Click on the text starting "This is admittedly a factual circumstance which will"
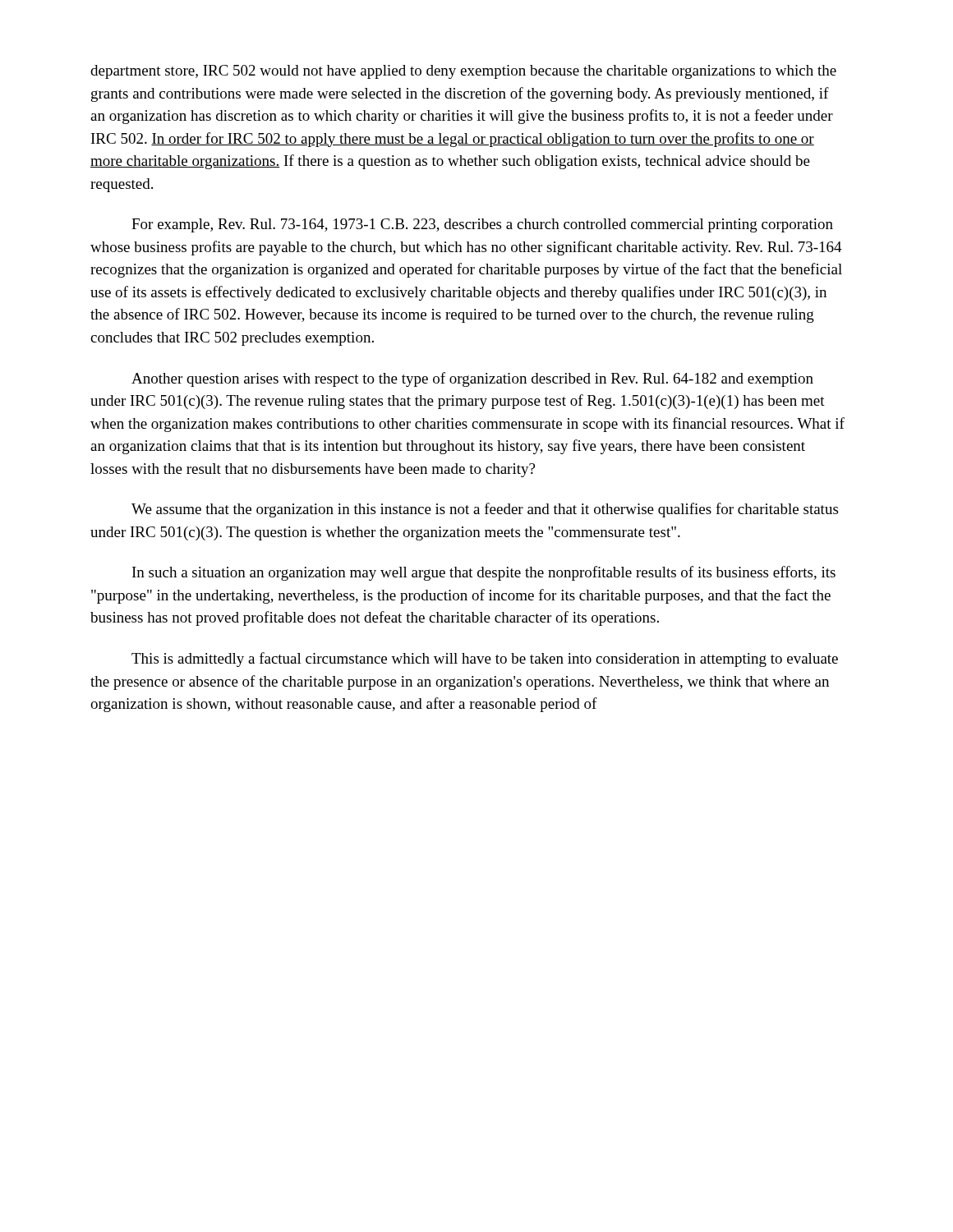953x1232 pixels. tap(468, 681)
